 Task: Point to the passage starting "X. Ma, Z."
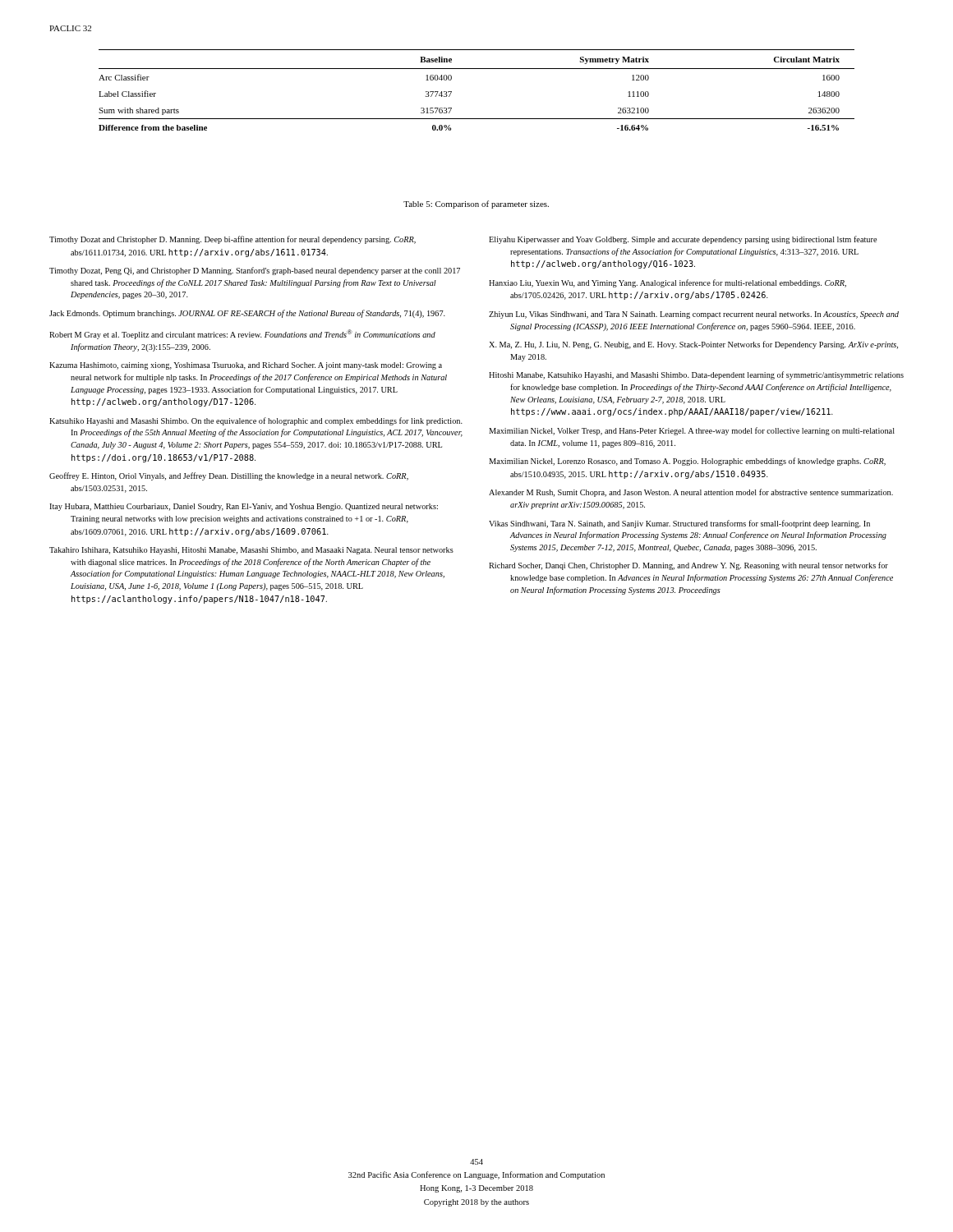[694, 351]
